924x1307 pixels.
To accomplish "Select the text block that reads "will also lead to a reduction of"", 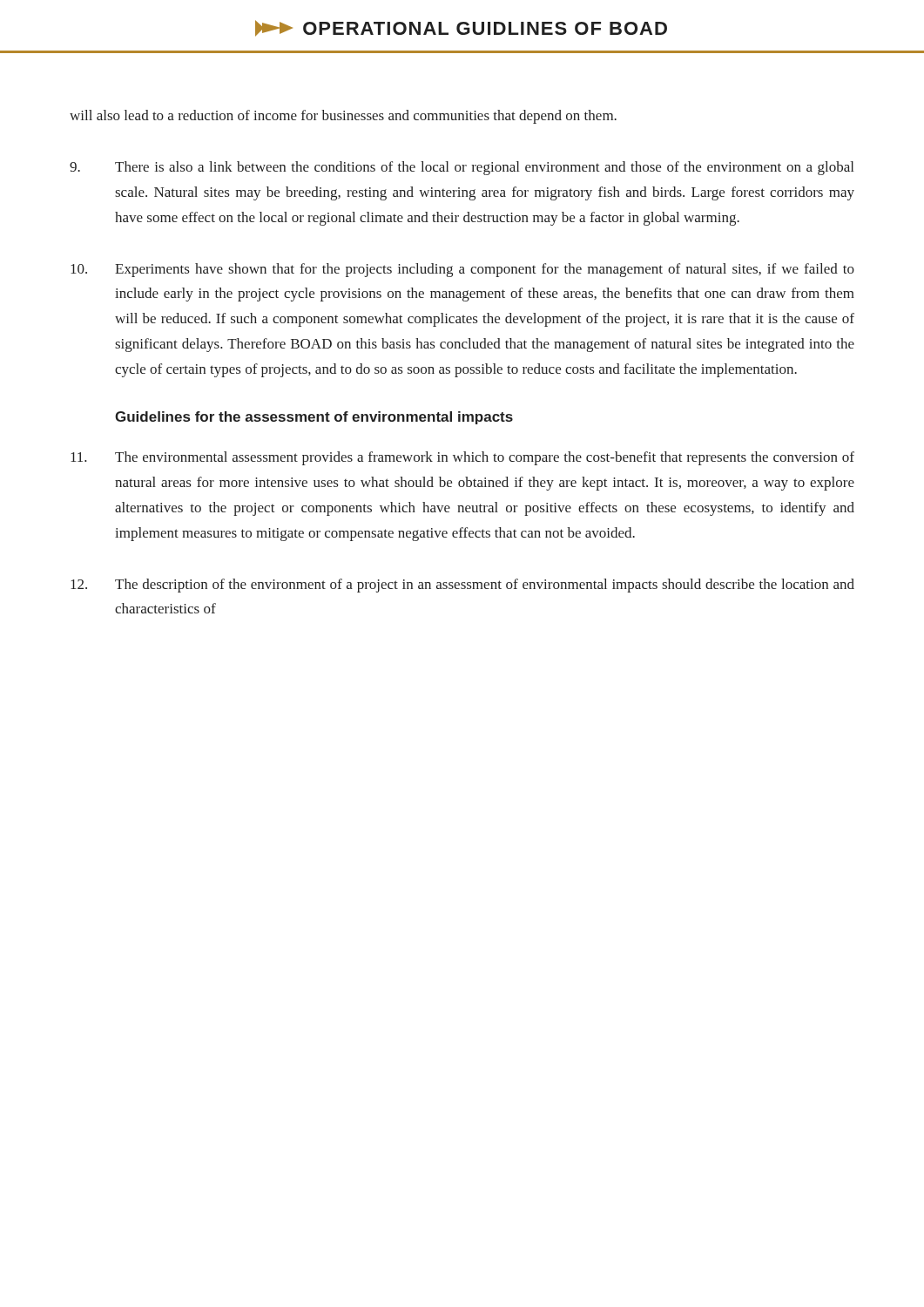I will (343, 115).
